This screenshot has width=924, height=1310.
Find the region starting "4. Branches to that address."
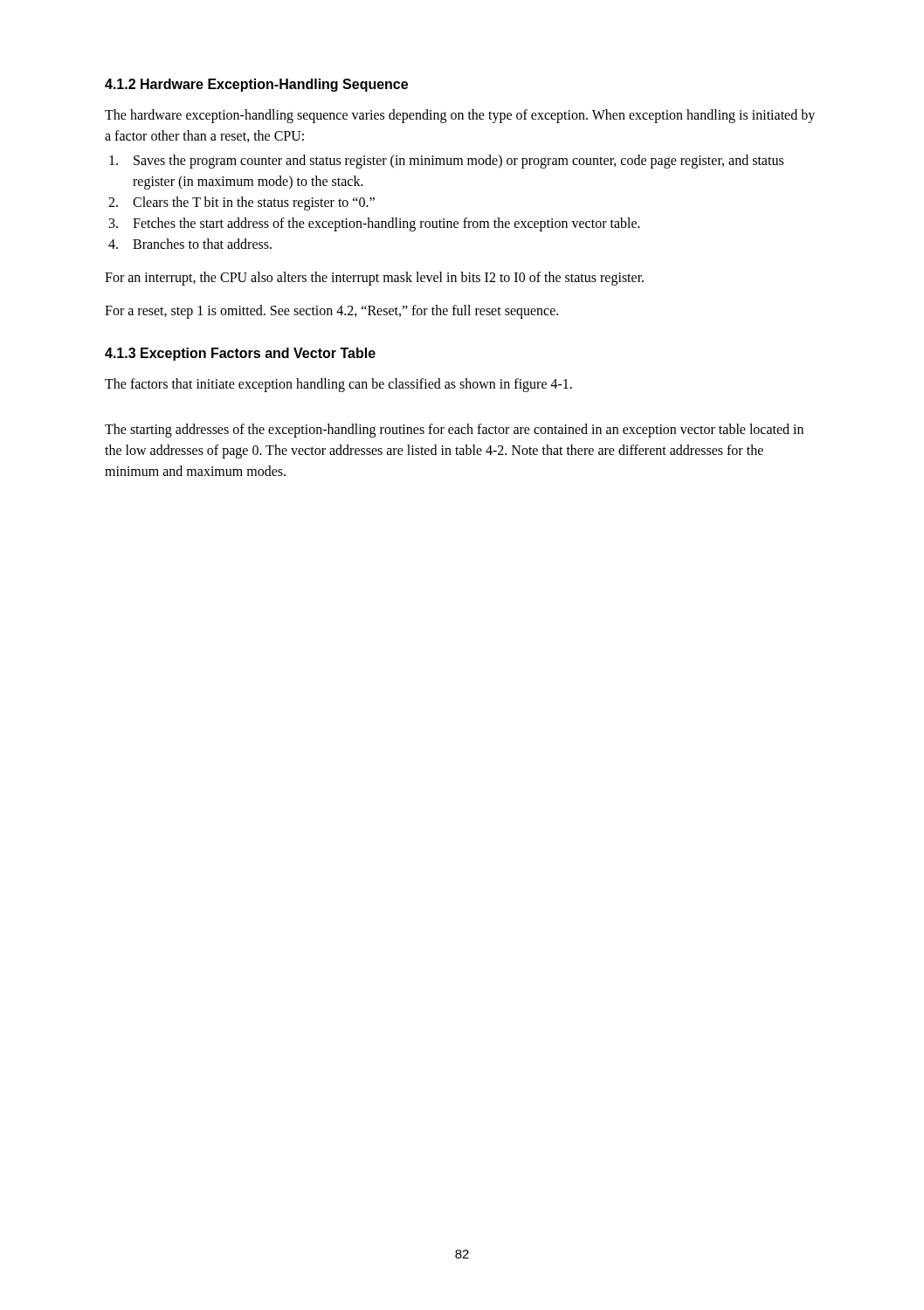pos(190,244)
